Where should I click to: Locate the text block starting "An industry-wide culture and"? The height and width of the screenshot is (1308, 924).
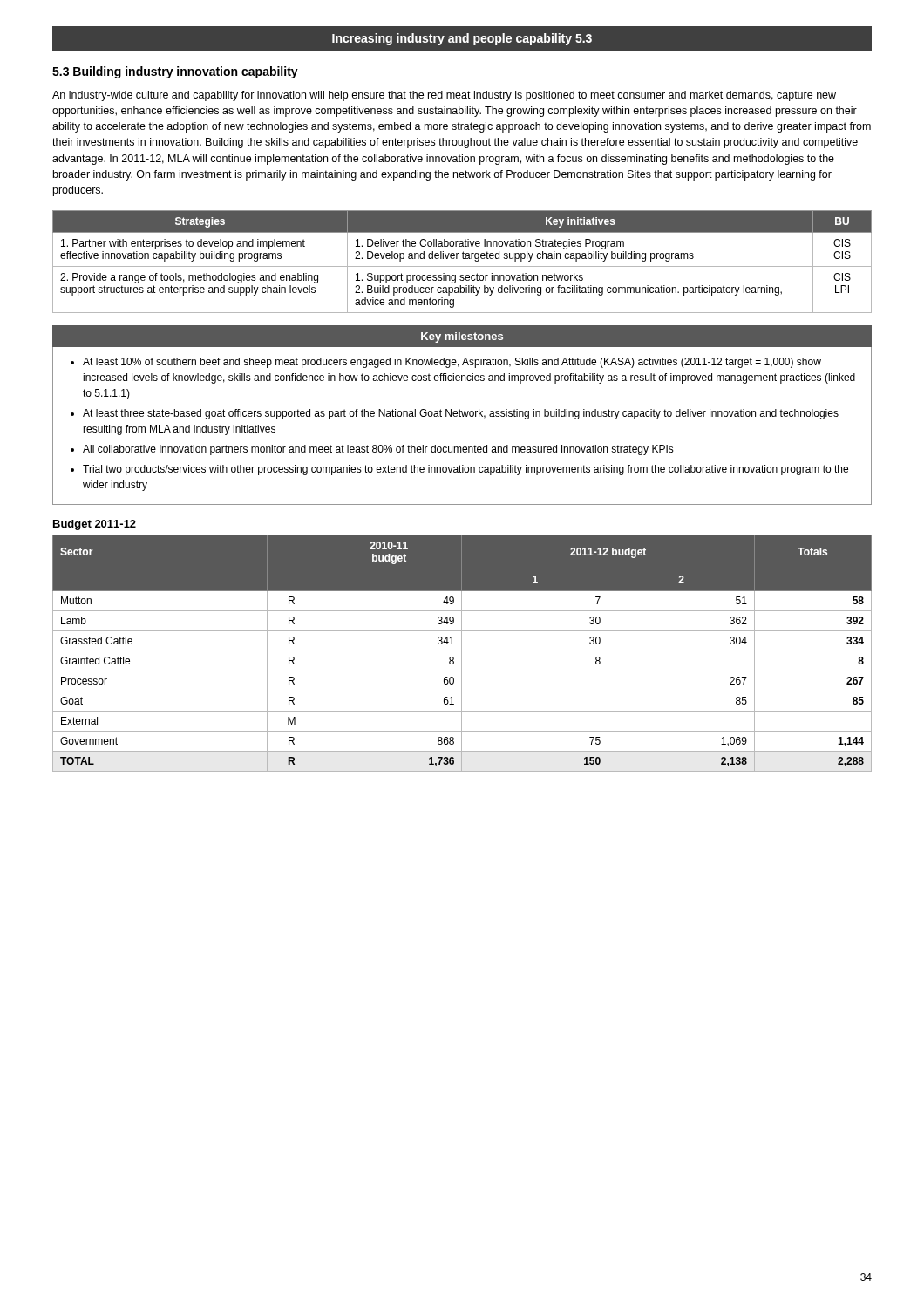point(462,142)
